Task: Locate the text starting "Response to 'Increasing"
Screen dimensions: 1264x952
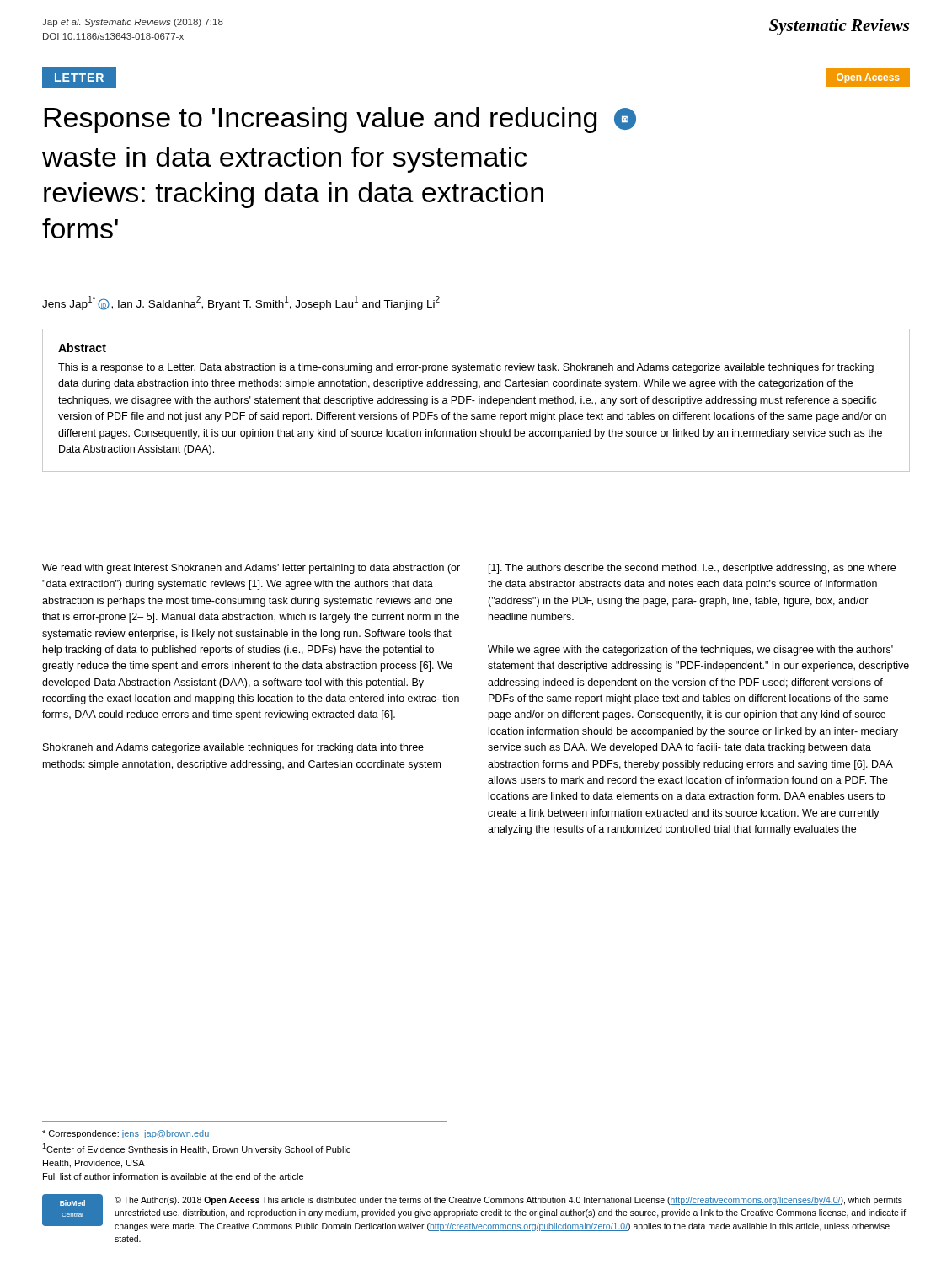Action: tap(339, 173)
